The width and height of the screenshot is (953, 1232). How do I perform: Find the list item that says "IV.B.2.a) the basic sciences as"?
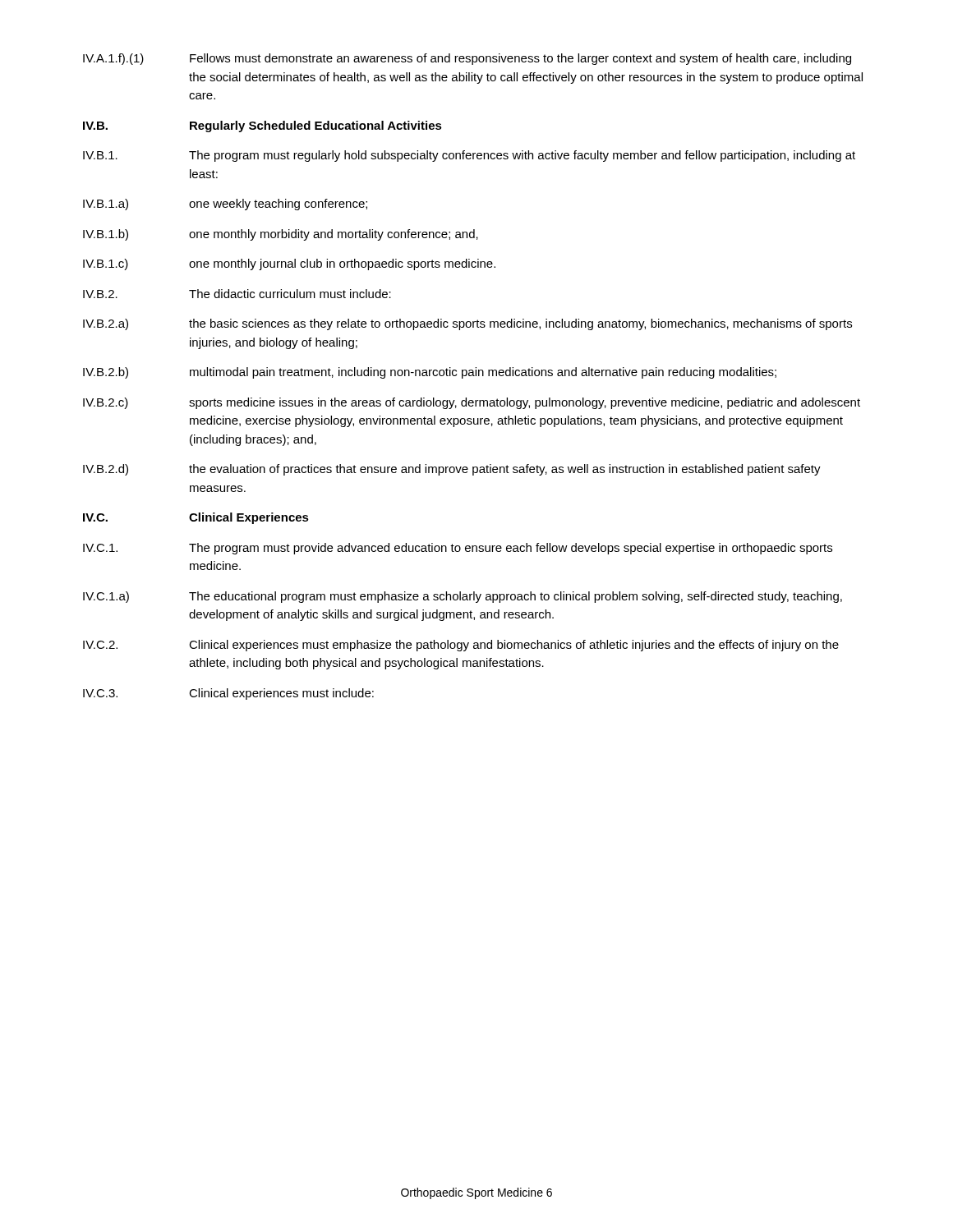coord(476,333)
